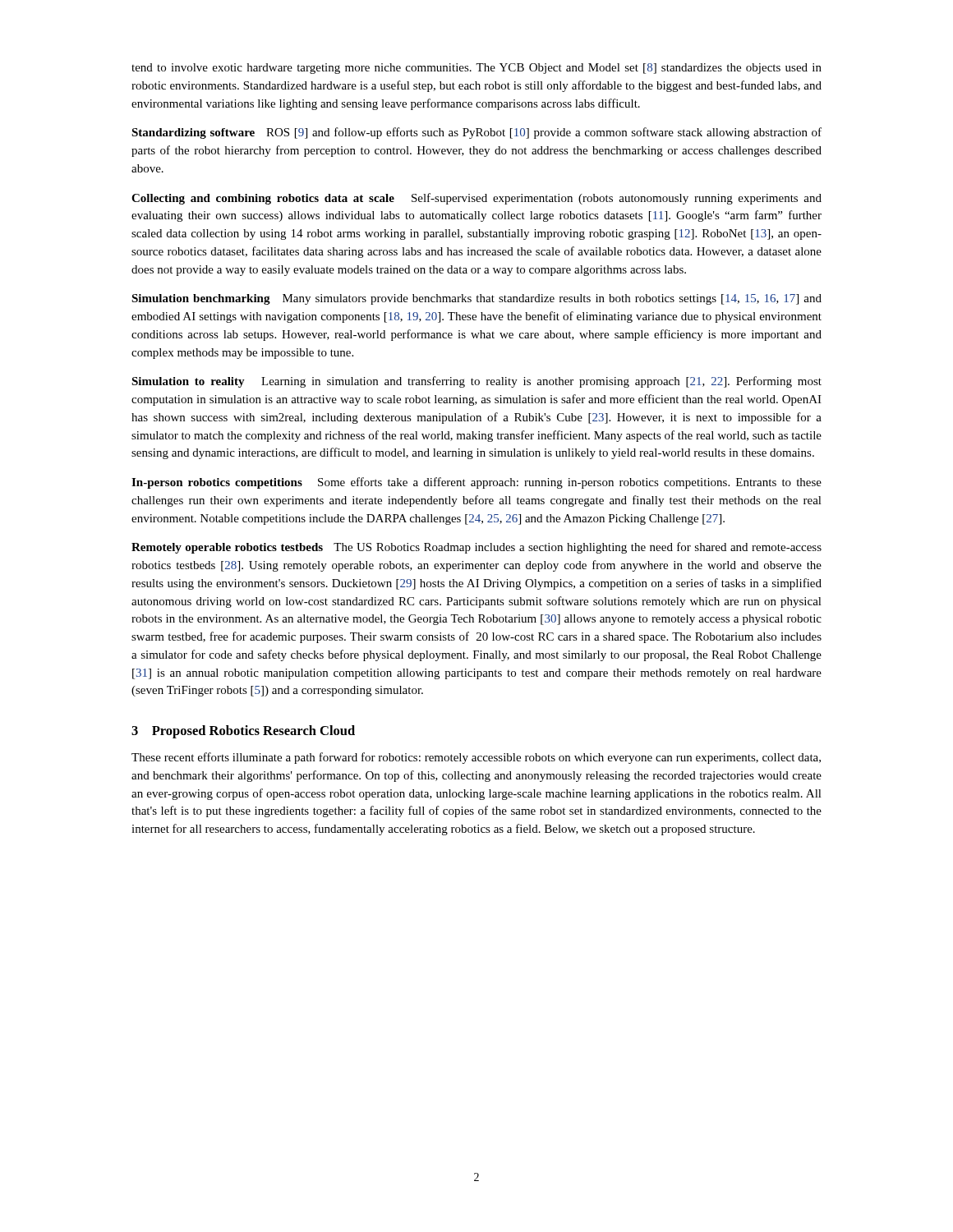Viewport: 953px width, 1232px height.
Task: Point to "3 Proposed Robotics Research Cloud"
Action: (243, 731)
